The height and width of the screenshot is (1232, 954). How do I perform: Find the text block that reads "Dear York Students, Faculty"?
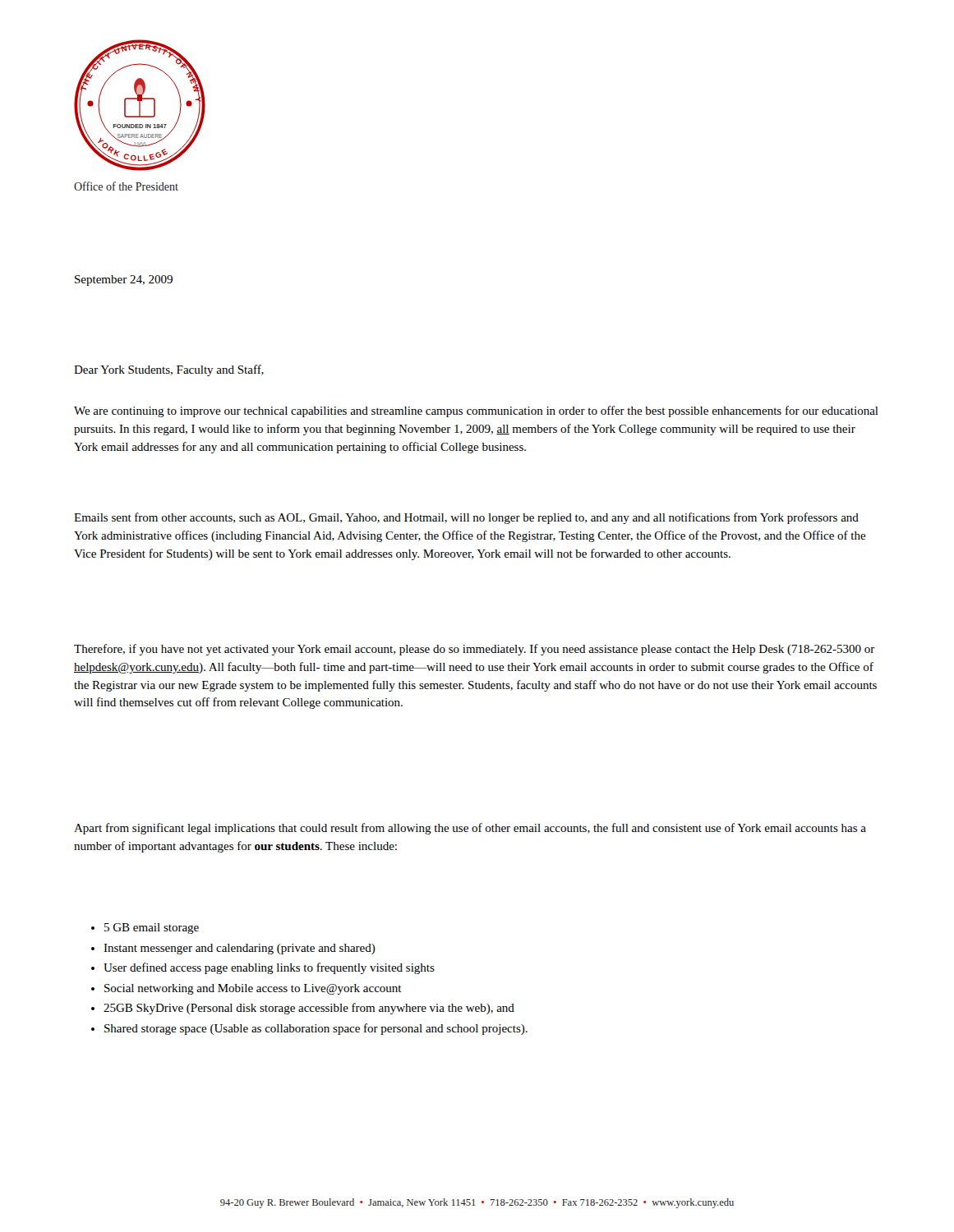tap(169, 370)
